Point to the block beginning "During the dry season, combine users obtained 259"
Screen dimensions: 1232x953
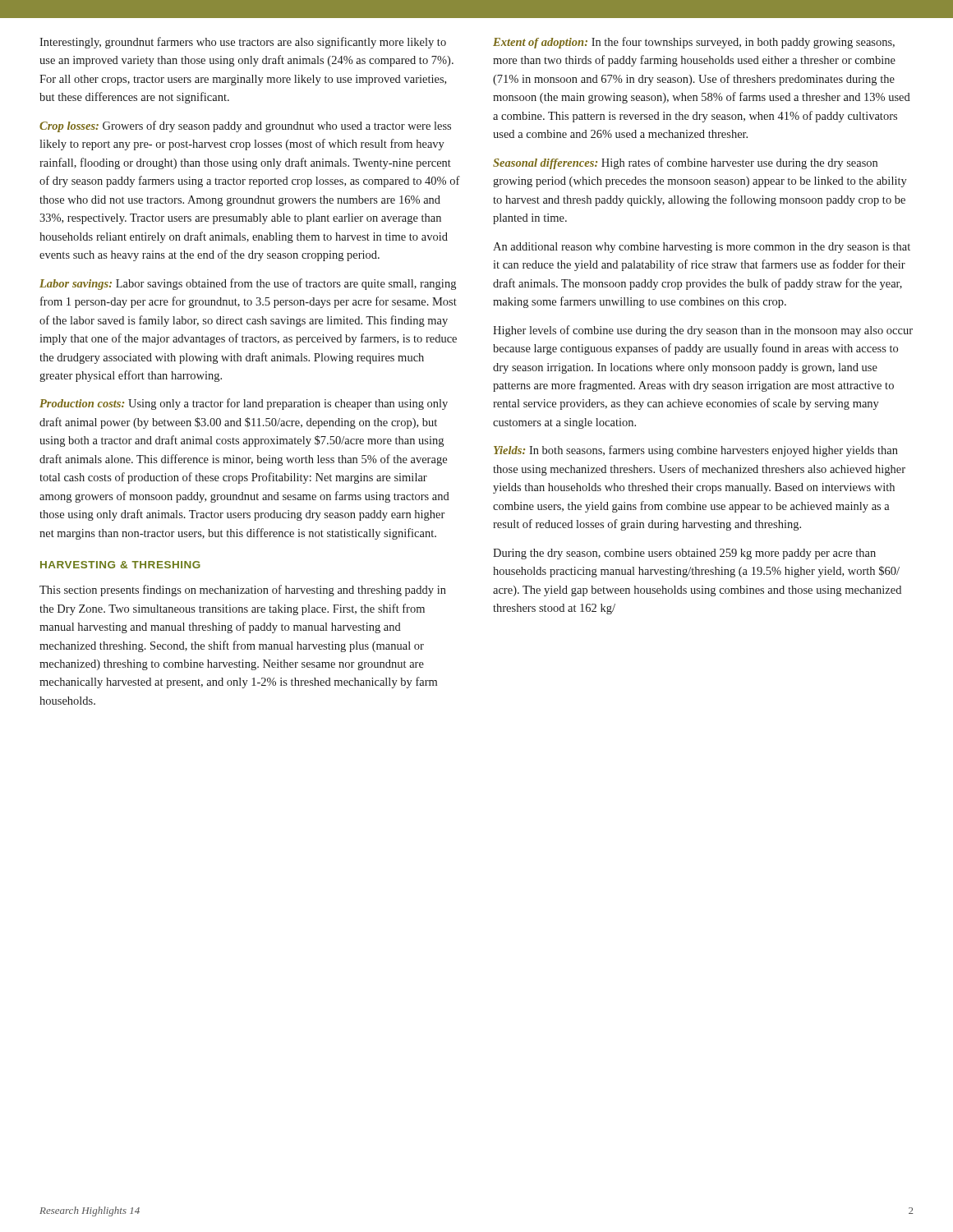[703, 580]
